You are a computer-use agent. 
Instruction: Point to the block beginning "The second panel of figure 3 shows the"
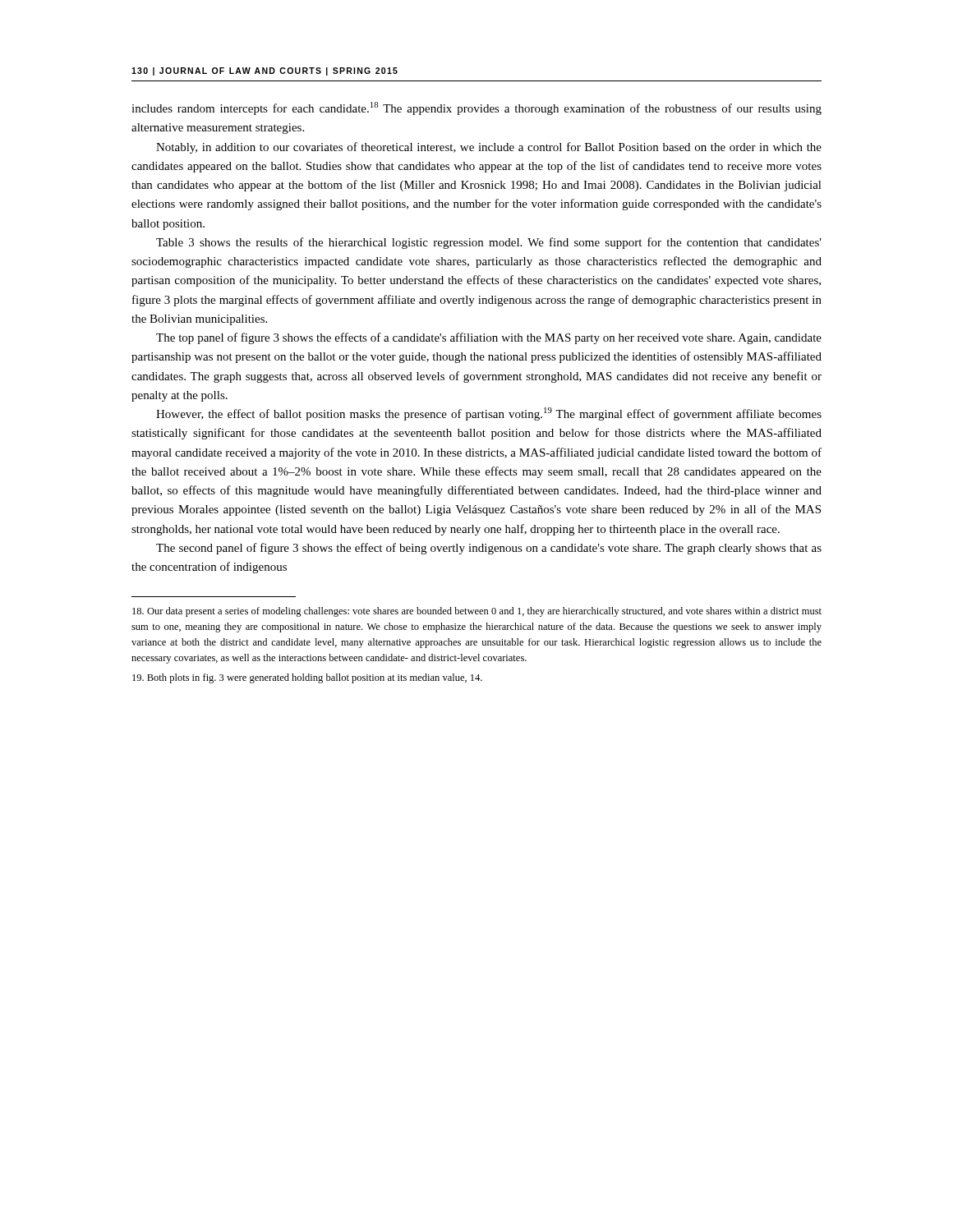pyautogui.click(x=476, y=558)
